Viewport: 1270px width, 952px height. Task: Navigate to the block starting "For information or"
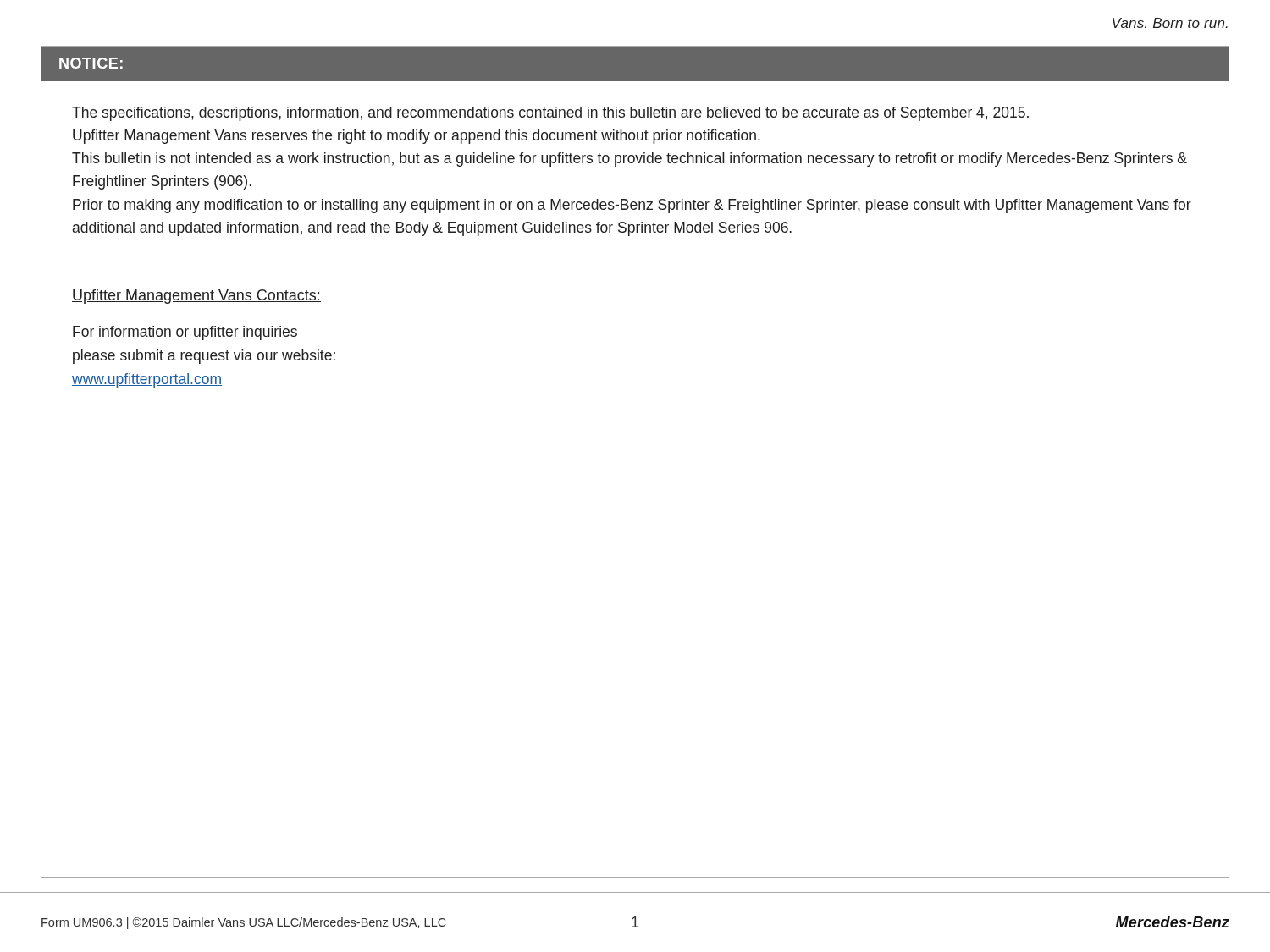tap(204, 355)
